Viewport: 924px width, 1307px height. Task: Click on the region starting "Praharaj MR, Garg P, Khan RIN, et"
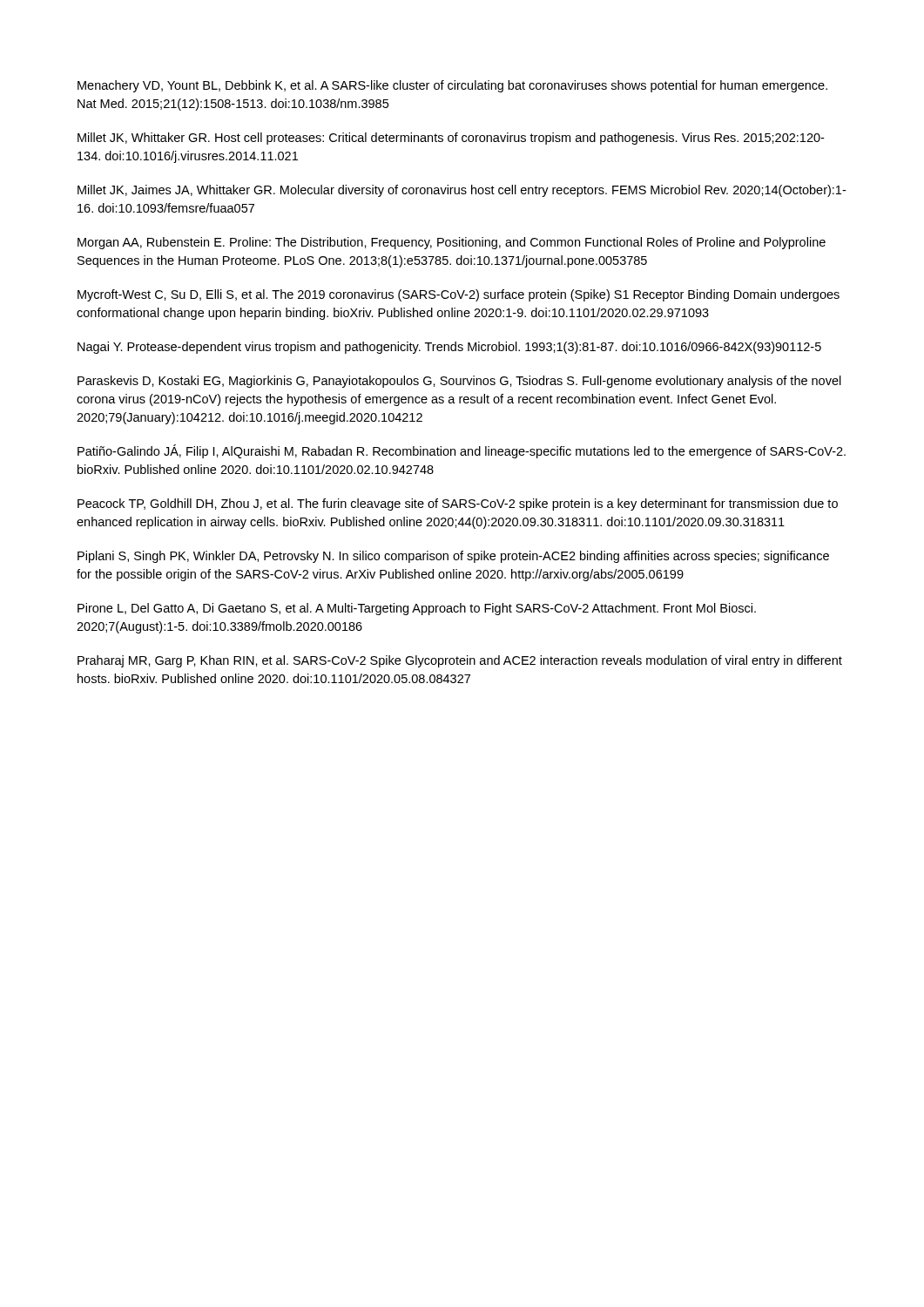click(x=459, y=670)
